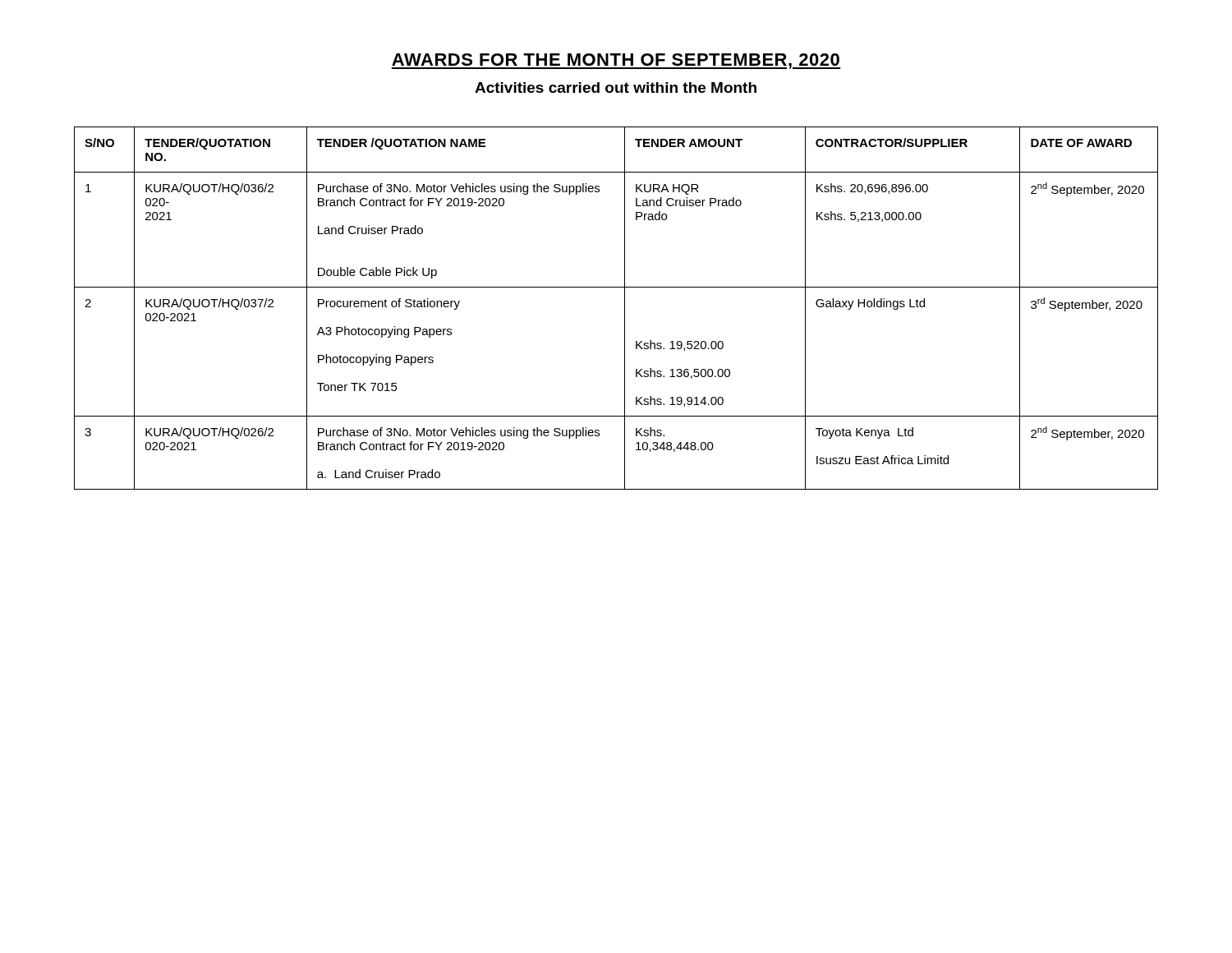Image resolution: width=1232 pixels, height=953 pixels.
Task: Locate the title
Action: point(616,60)
